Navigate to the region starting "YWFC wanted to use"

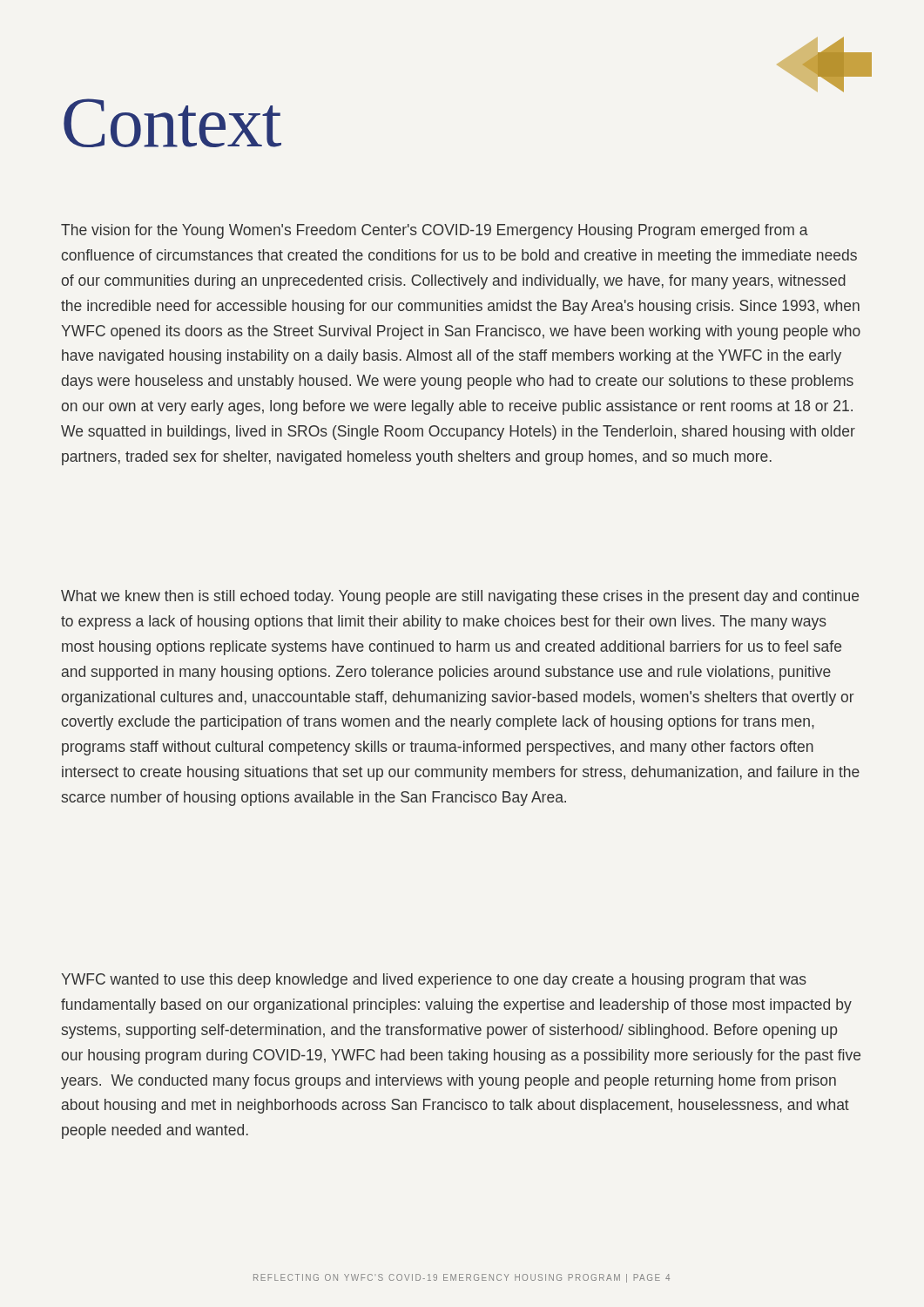pyautogui.click(x=461, y=1055)
